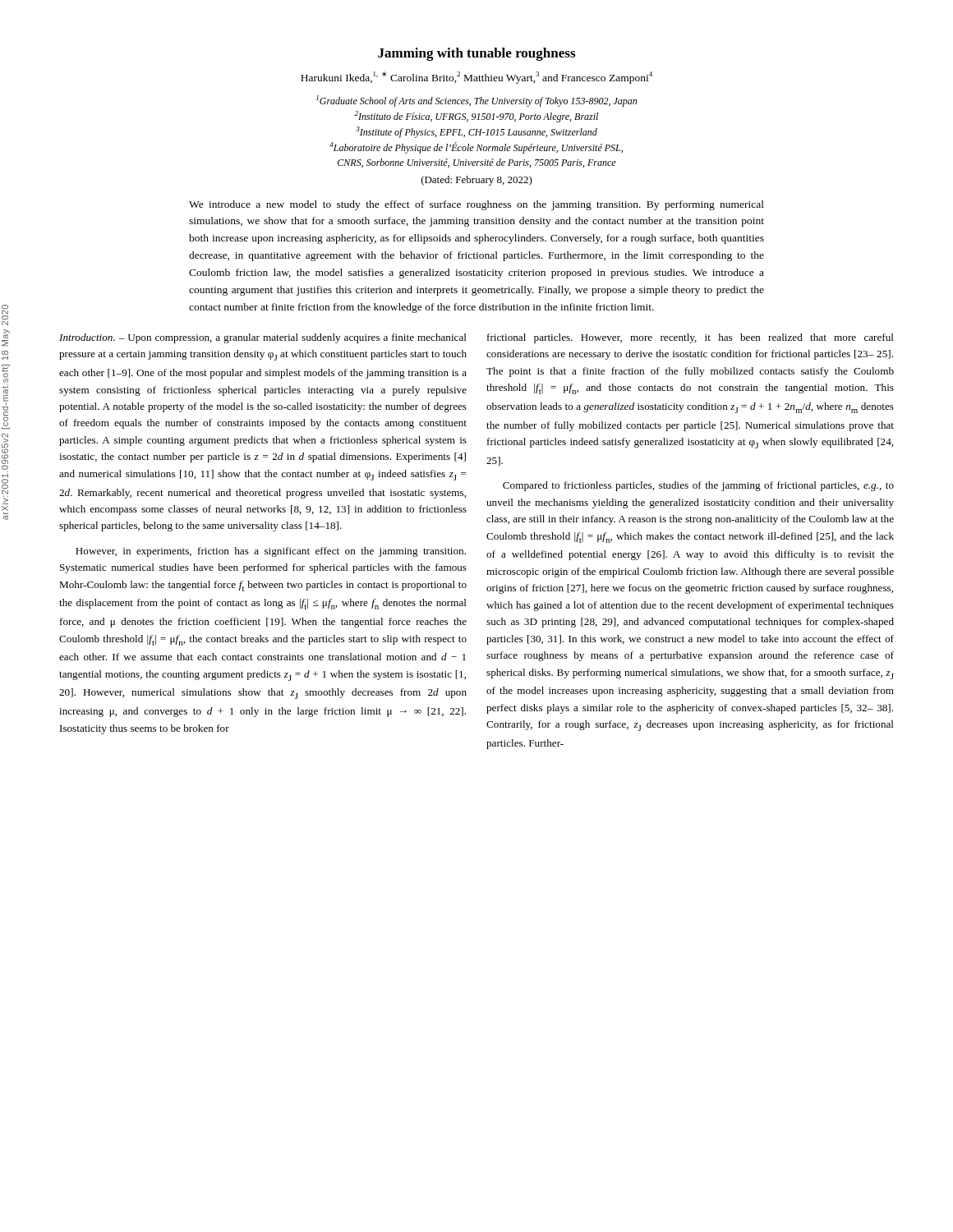Locate the element starting "Compared to frictionless particles, studies of the"
953x1232 pixels.
coord(690,615)
